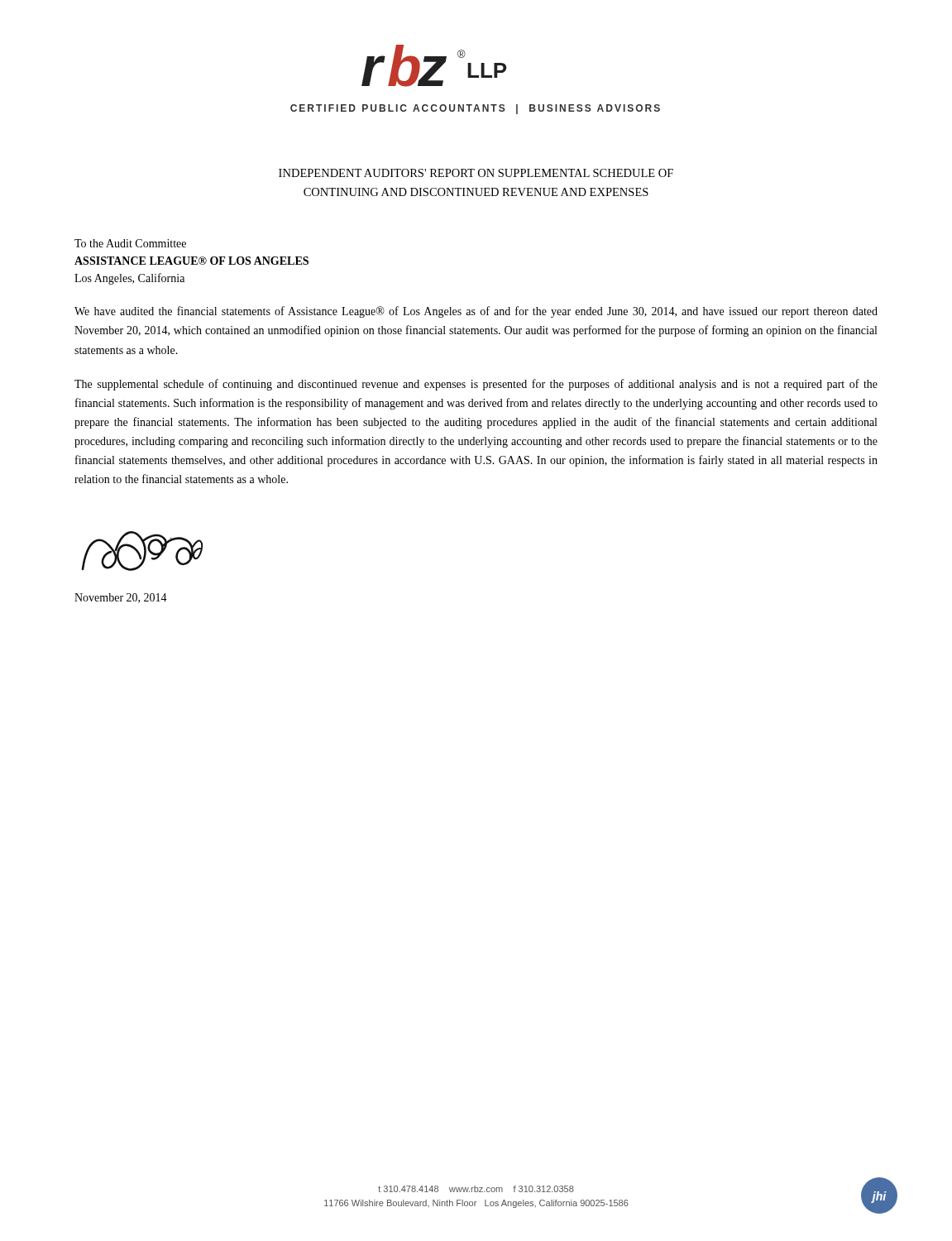Screen dimensions: 1241x952
Task: Click on the element starting "To the Audit Committee"
Action: pos(192,261)
